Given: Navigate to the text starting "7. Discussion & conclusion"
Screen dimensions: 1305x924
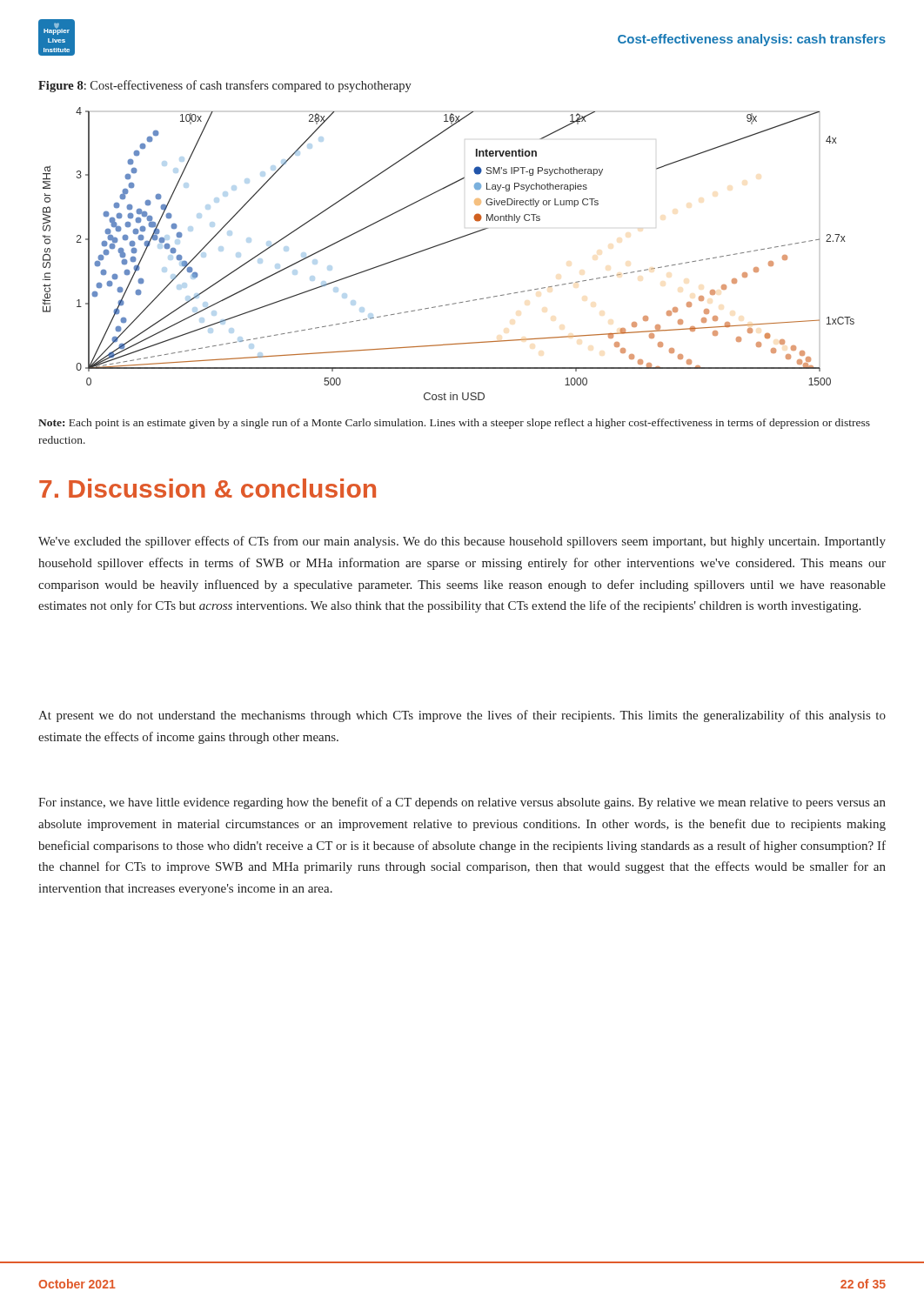Looking at the screenshot, I should (208, 488).
